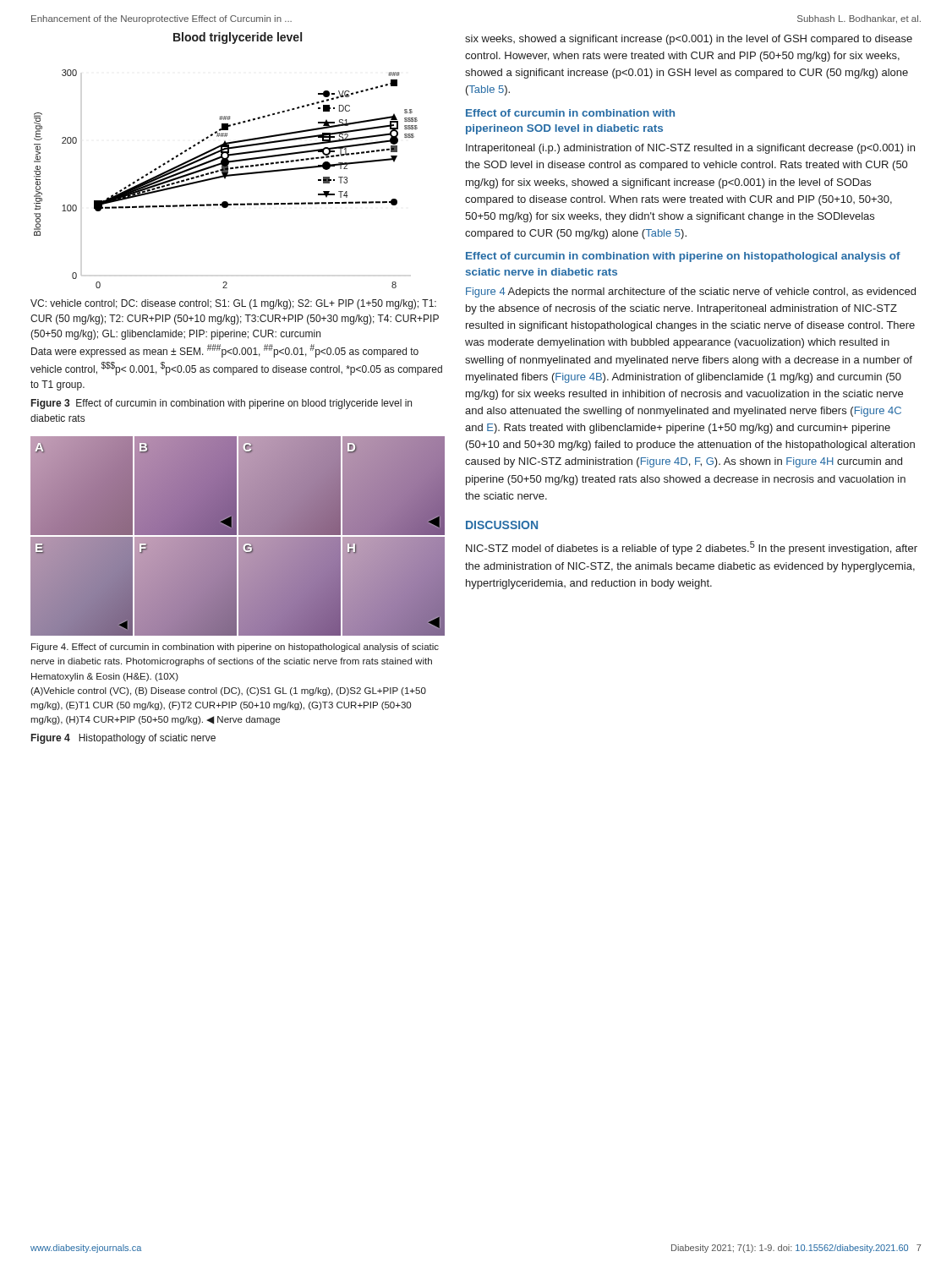This screenshot has height=1268, width=952.
Task: Select the caption that says "(A)Vehicle control (VC), (B) Disease control (DC),"
Action: pos(228,705)
